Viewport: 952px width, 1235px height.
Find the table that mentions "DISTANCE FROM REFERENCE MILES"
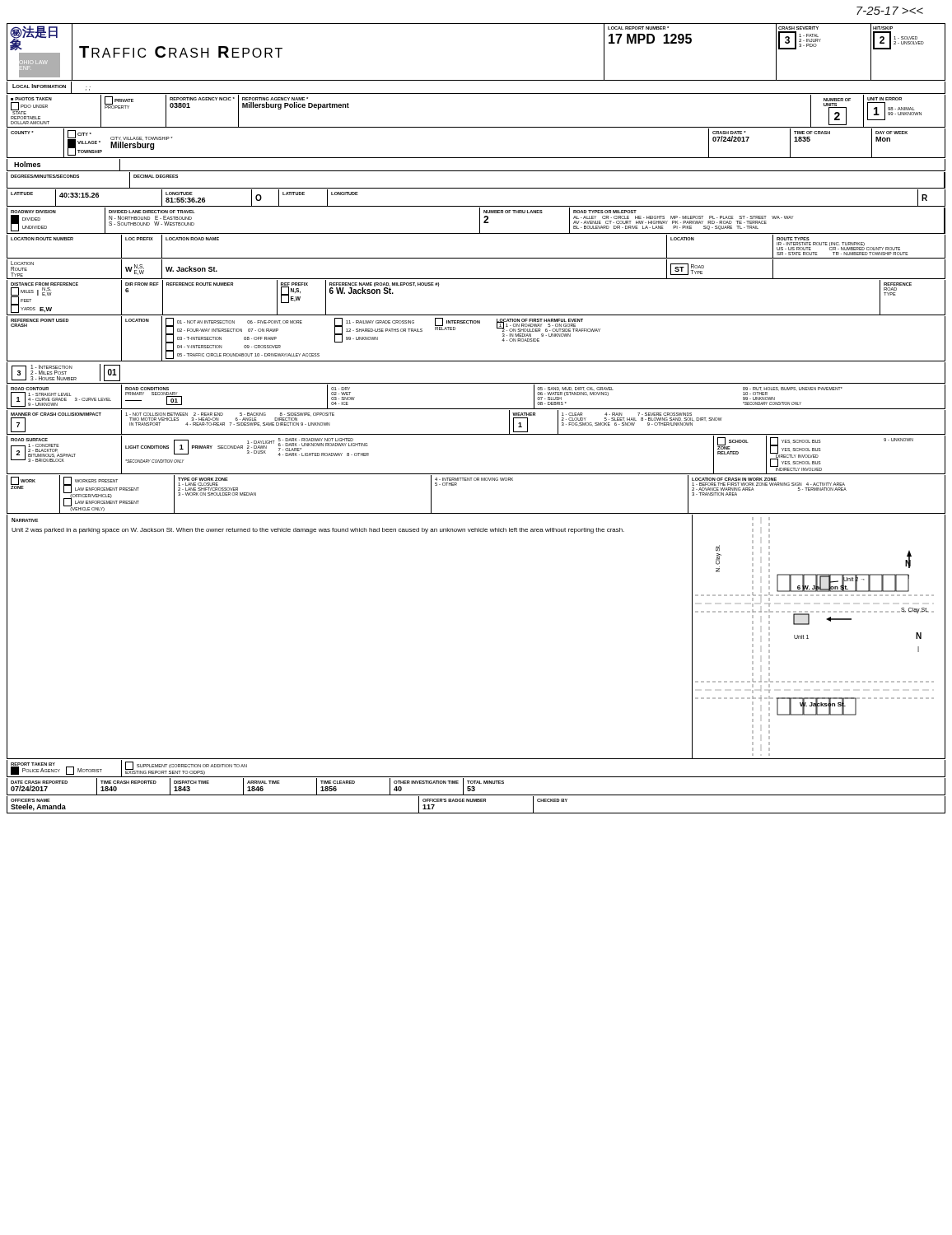pos(476,298)
